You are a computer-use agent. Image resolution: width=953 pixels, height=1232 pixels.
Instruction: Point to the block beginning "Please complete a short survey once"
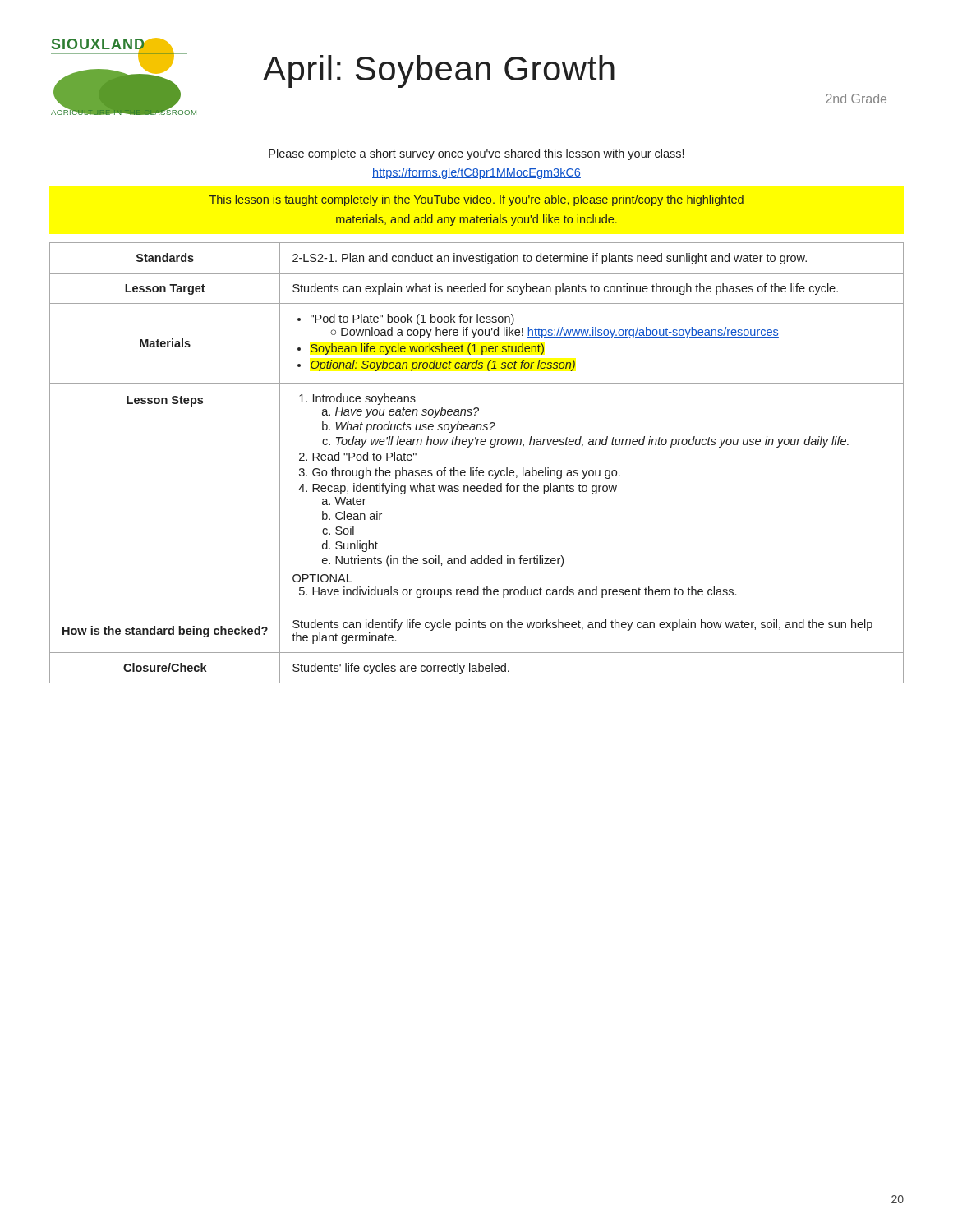tap(476, 163)
